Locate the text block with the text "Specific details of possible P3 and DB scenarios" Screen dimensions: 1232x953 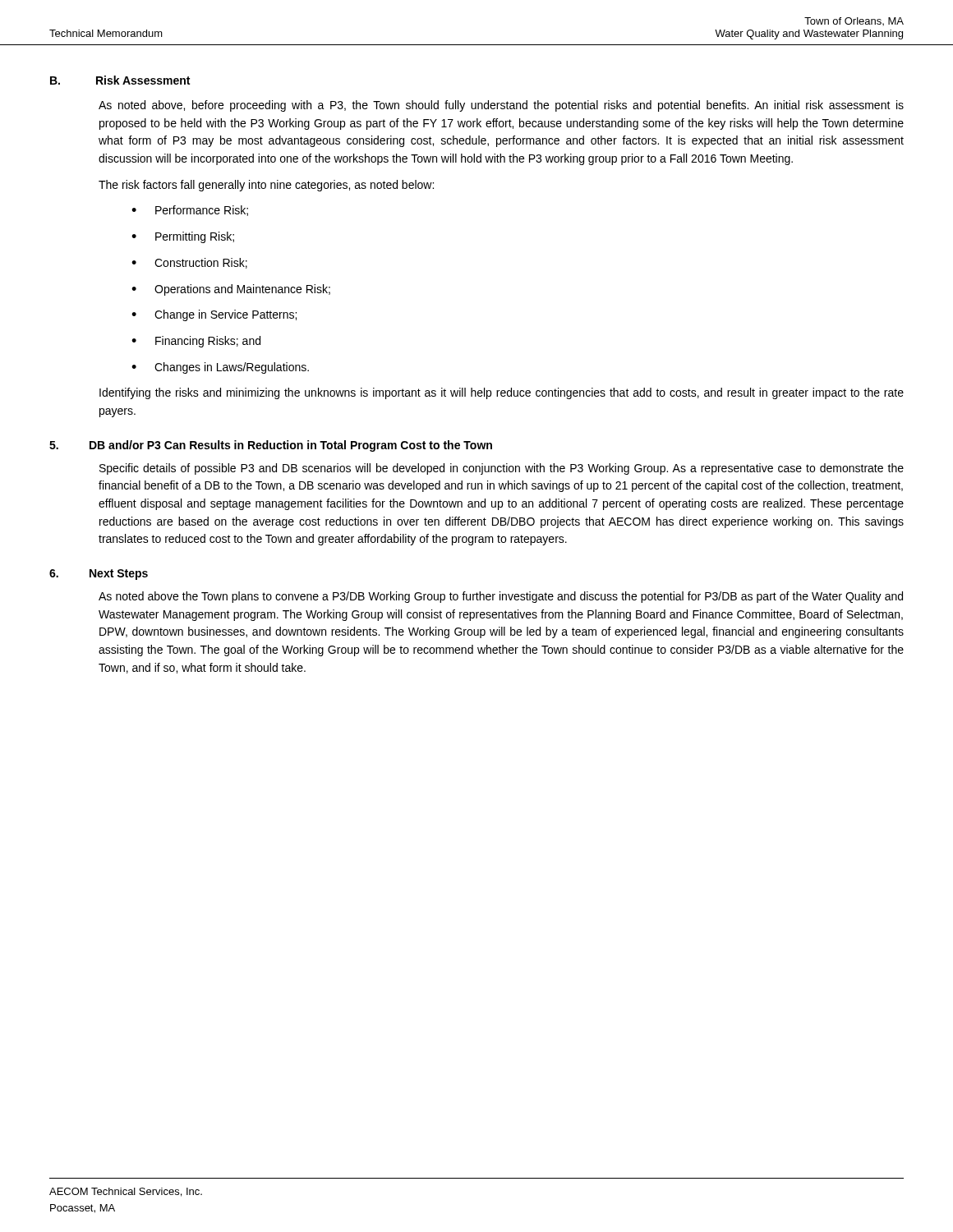pyautogui.click(x=501, y=503)
